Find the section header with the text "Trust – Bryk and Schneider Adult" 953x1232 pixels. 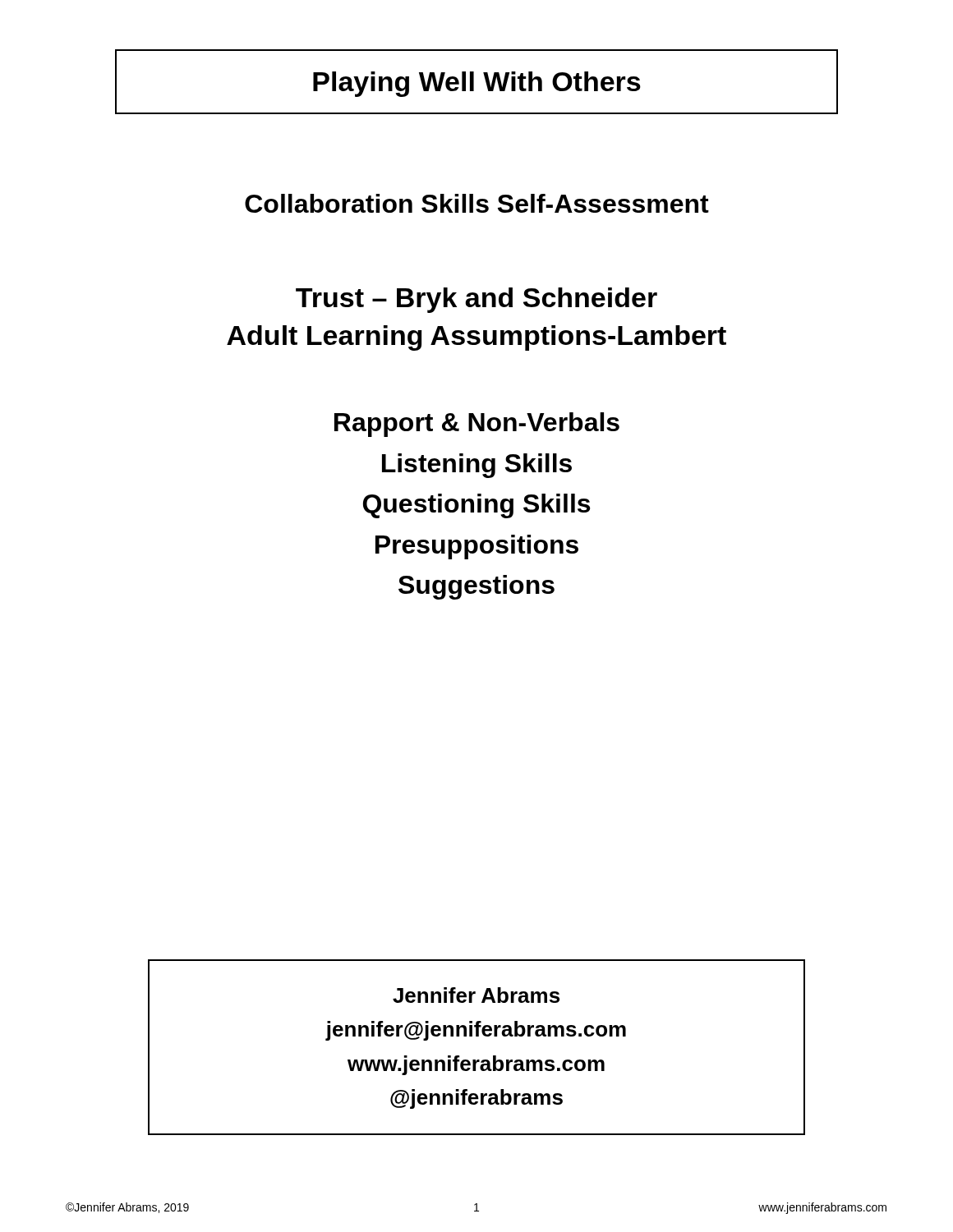pos(476,316)
